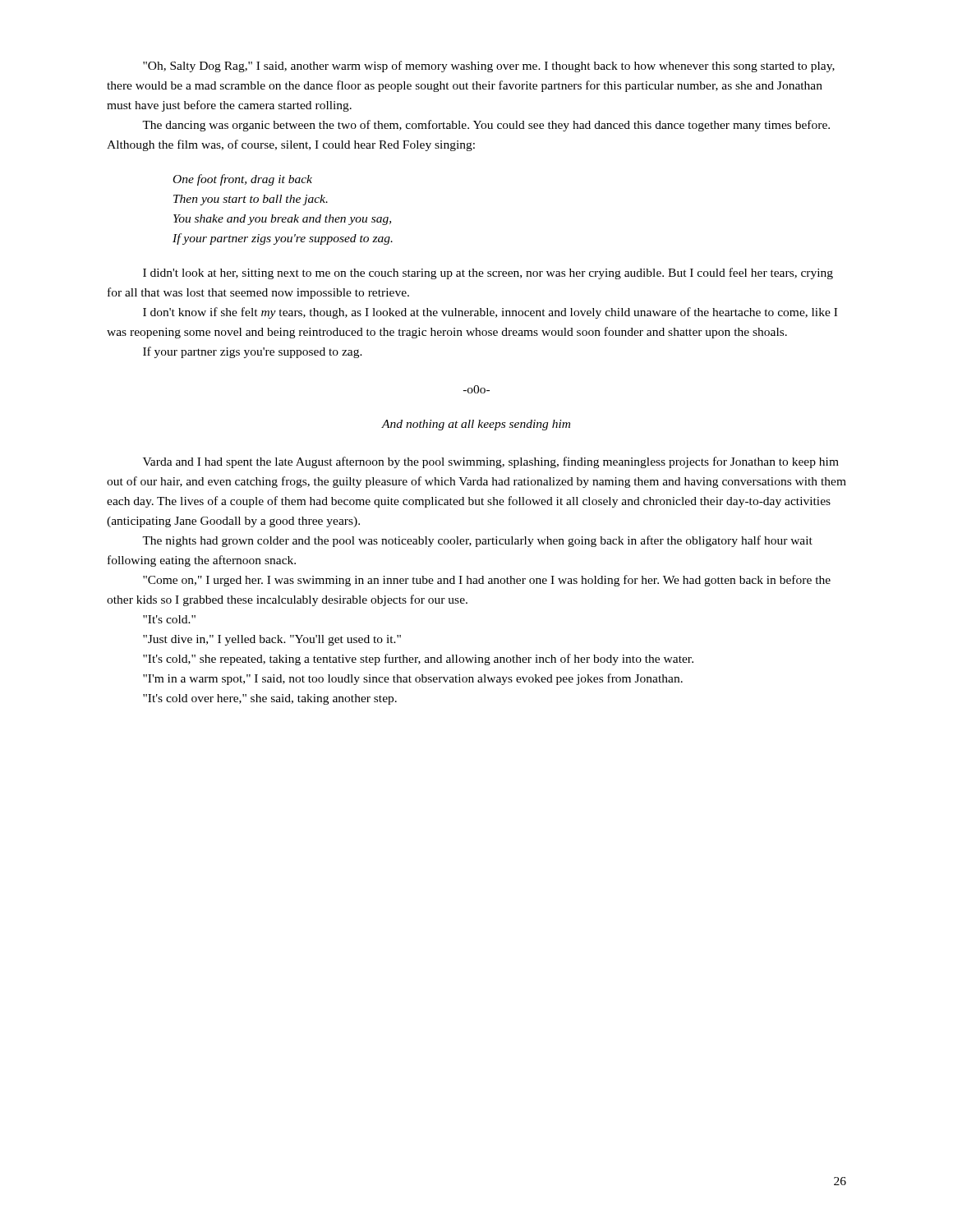Navigate to the passage starting "The nights had grown colder and"
Image resolution: width=953 pixels, height=1232 pixels.
coord(476,551)
